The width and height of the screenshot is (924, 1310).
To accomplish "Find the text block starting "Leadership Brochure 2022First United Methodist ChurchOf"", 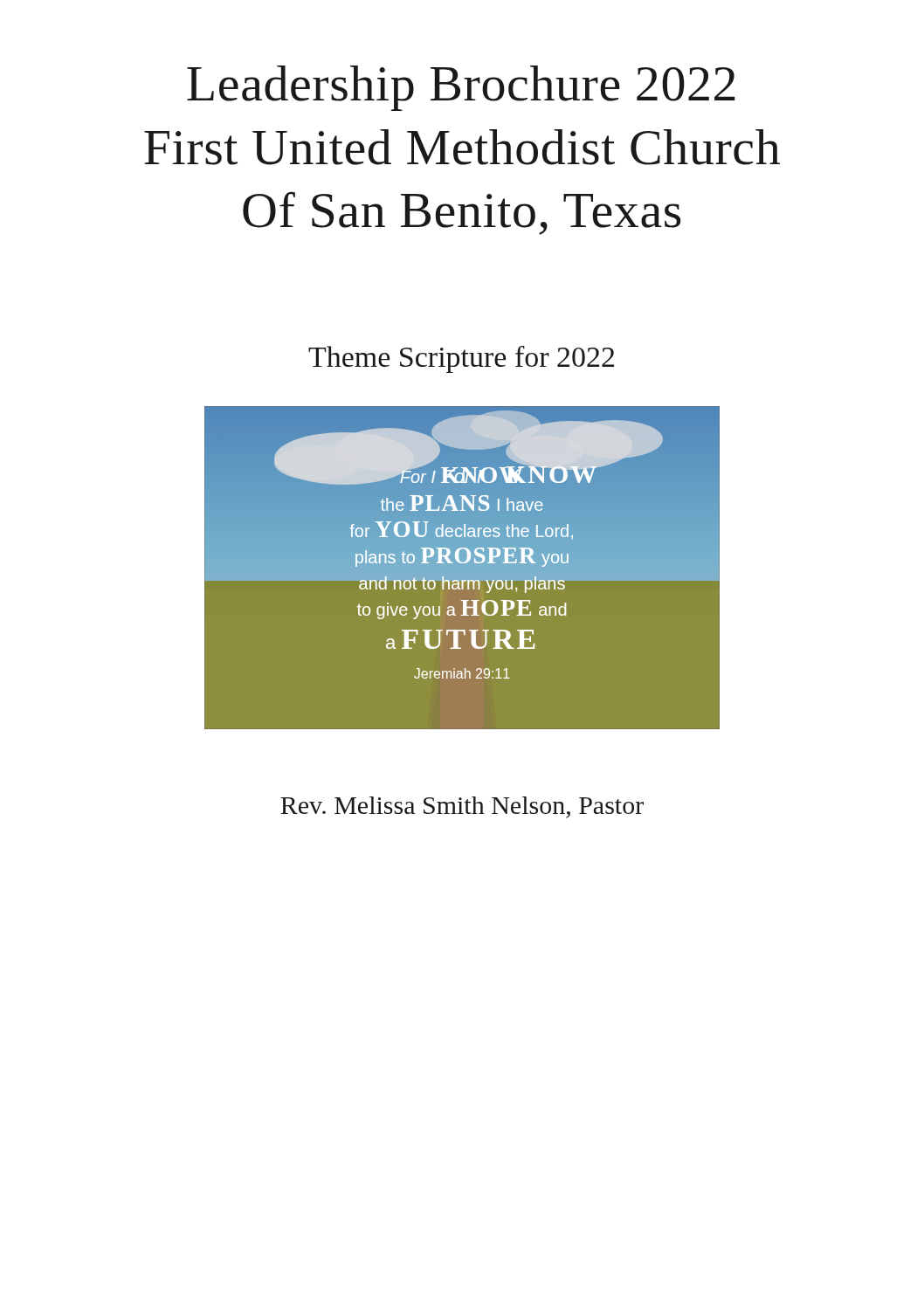I will pyautogui.click(x=462, y=147).
